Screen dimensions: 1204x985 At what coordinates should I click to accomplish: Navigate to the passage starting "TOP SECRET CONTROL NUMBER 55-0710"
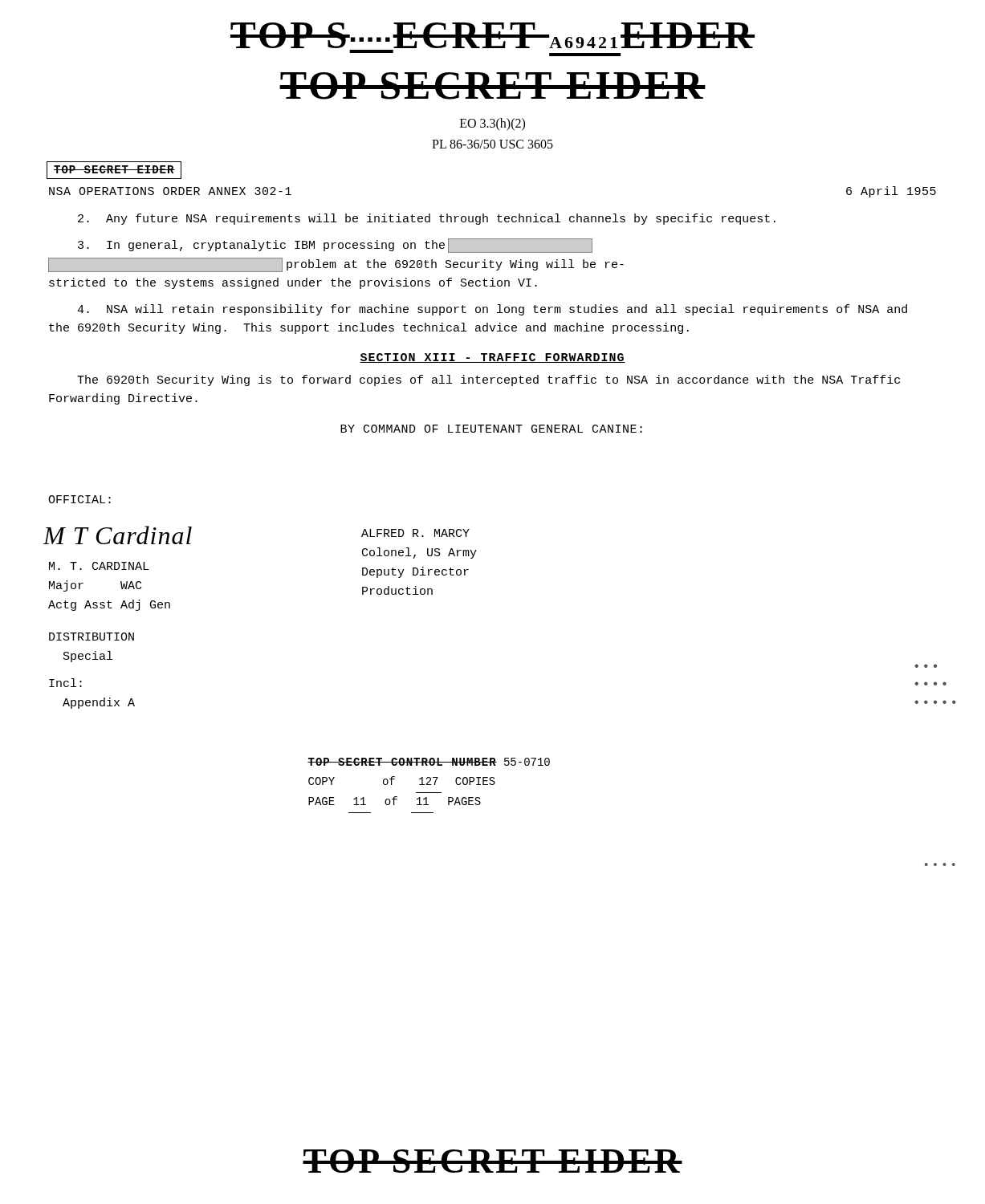[429, 785]
